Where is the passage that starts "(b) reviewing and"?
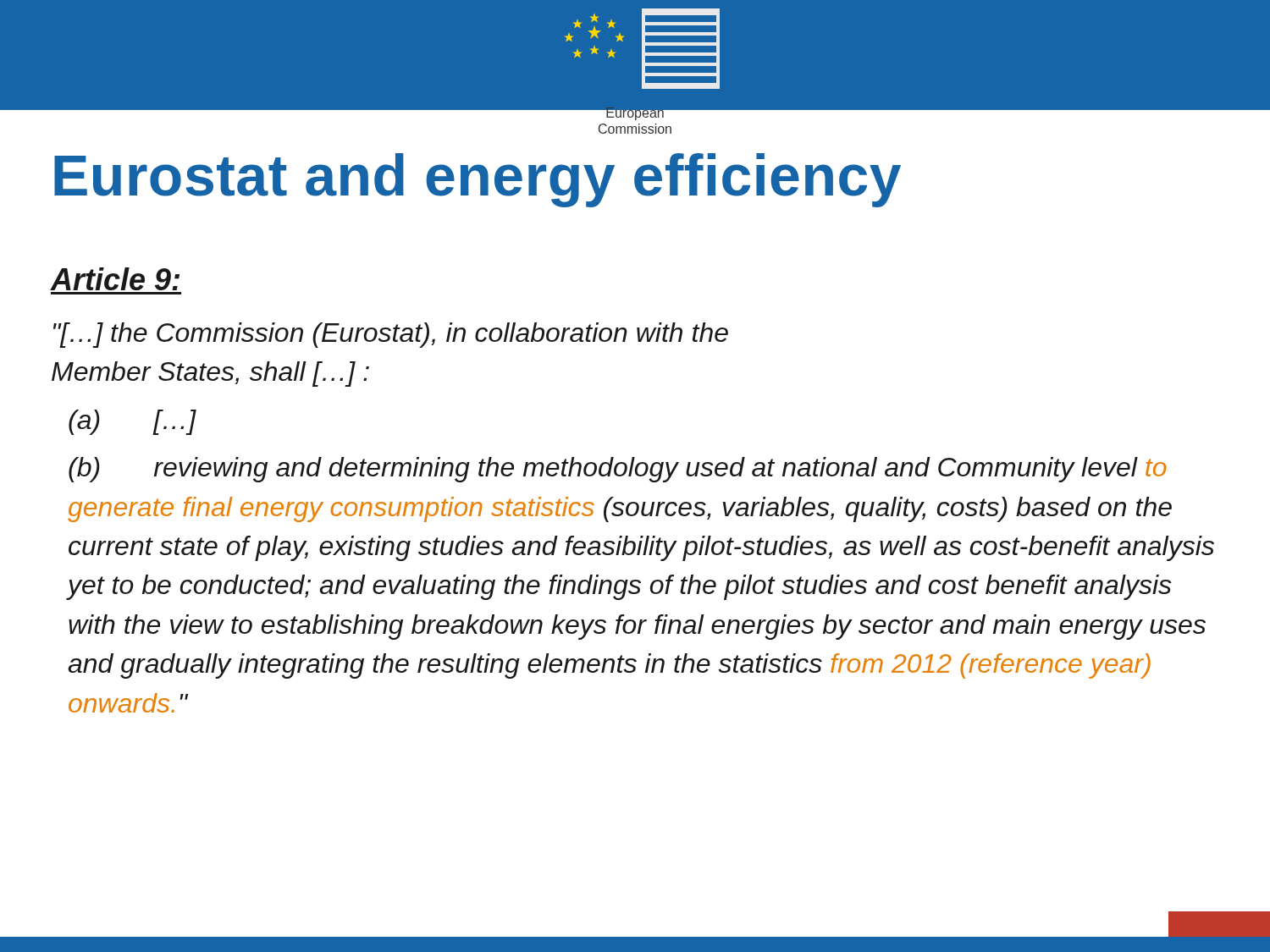1270x952 pixels. (641, 585)
